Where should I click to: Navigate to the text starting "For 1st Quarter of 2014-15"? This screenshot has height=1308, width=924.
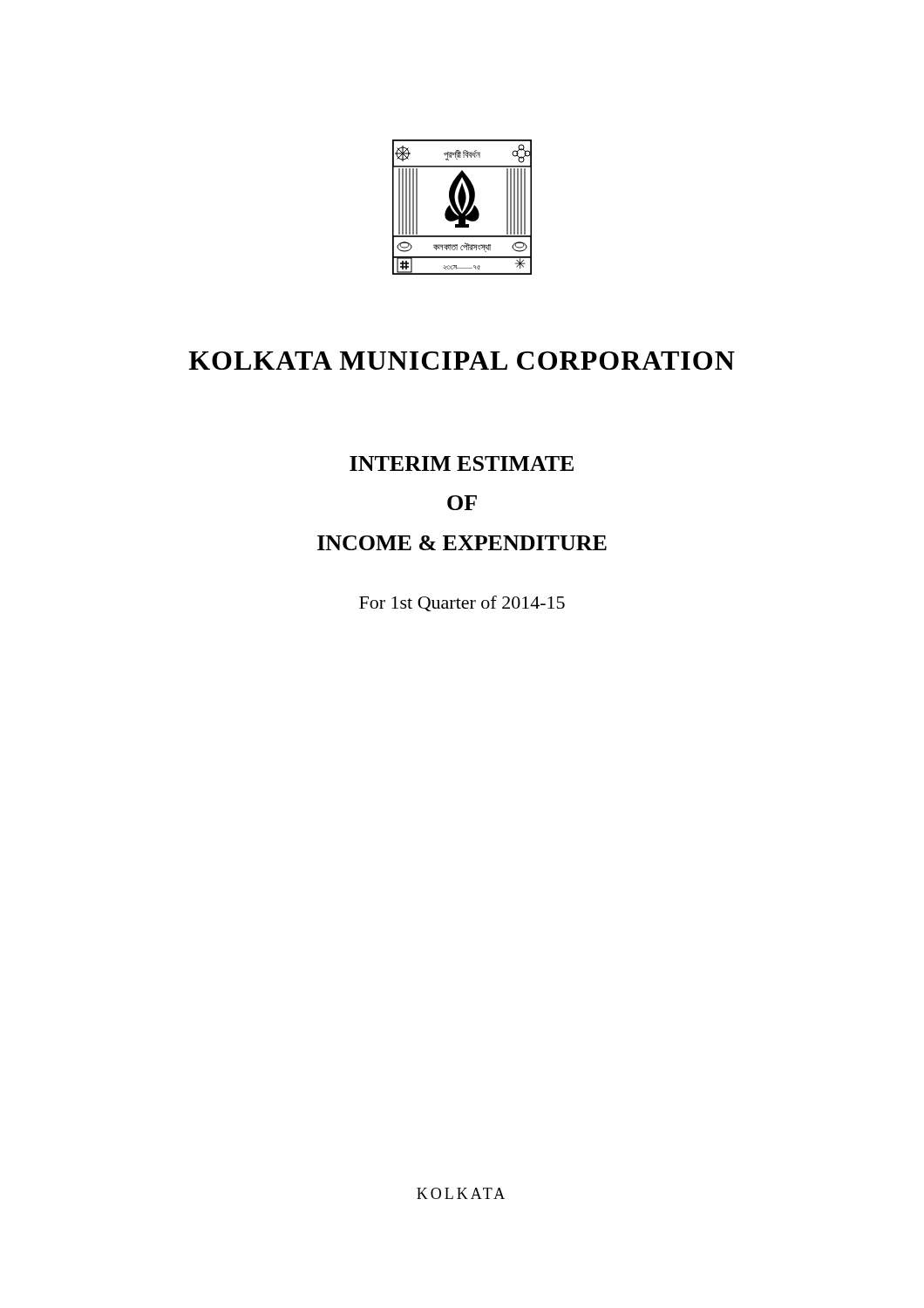point(462,602)
